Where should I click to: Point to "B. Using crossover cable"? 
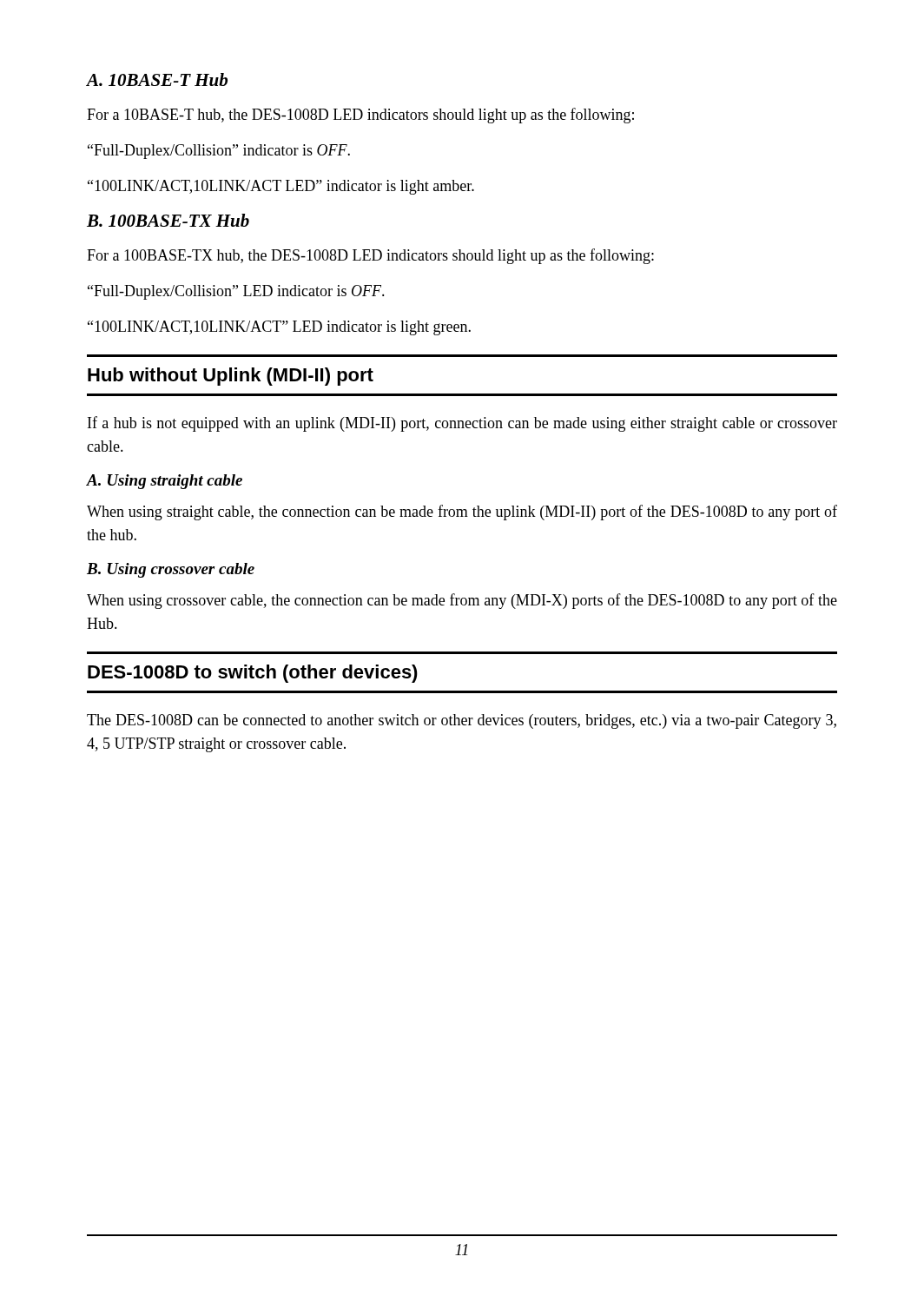pyautogui.click(x=171, y=570)
